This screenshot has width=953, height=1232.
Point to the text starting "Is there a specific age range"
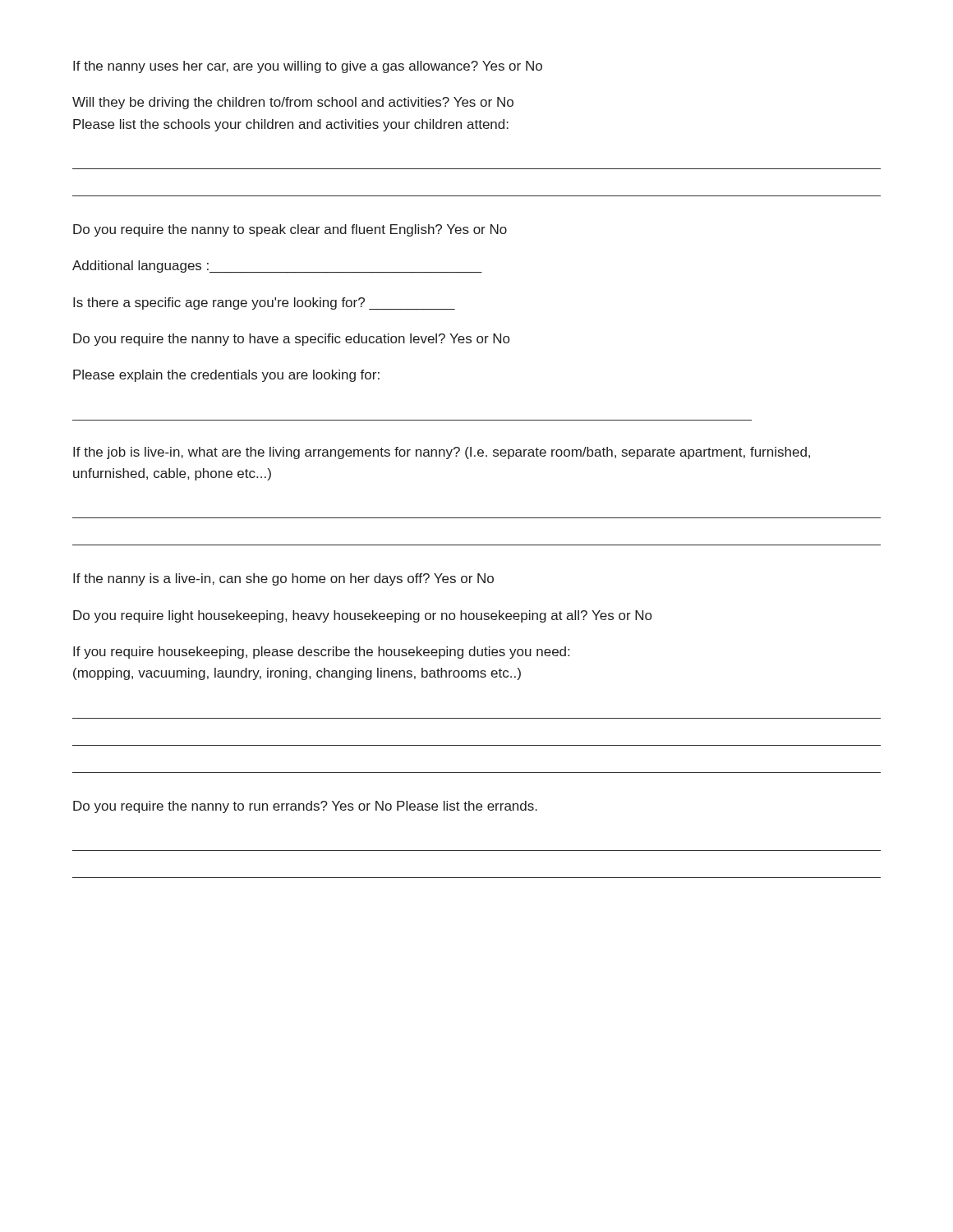coord(264,302)
